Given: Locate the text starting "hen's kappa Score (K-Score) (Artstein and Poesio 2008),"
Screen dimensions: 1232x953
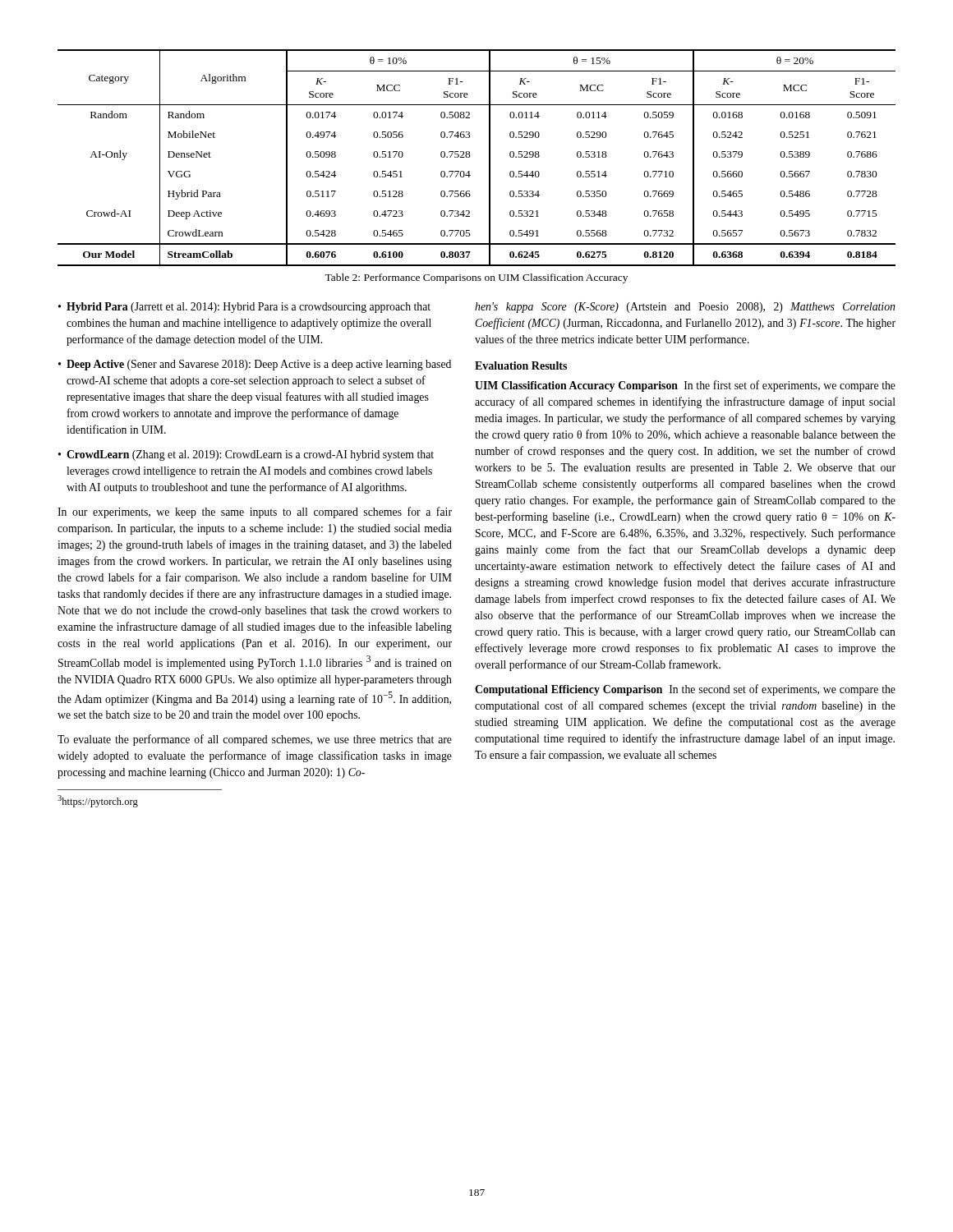Looking at the screenshot, I should (x=685, y=324).
